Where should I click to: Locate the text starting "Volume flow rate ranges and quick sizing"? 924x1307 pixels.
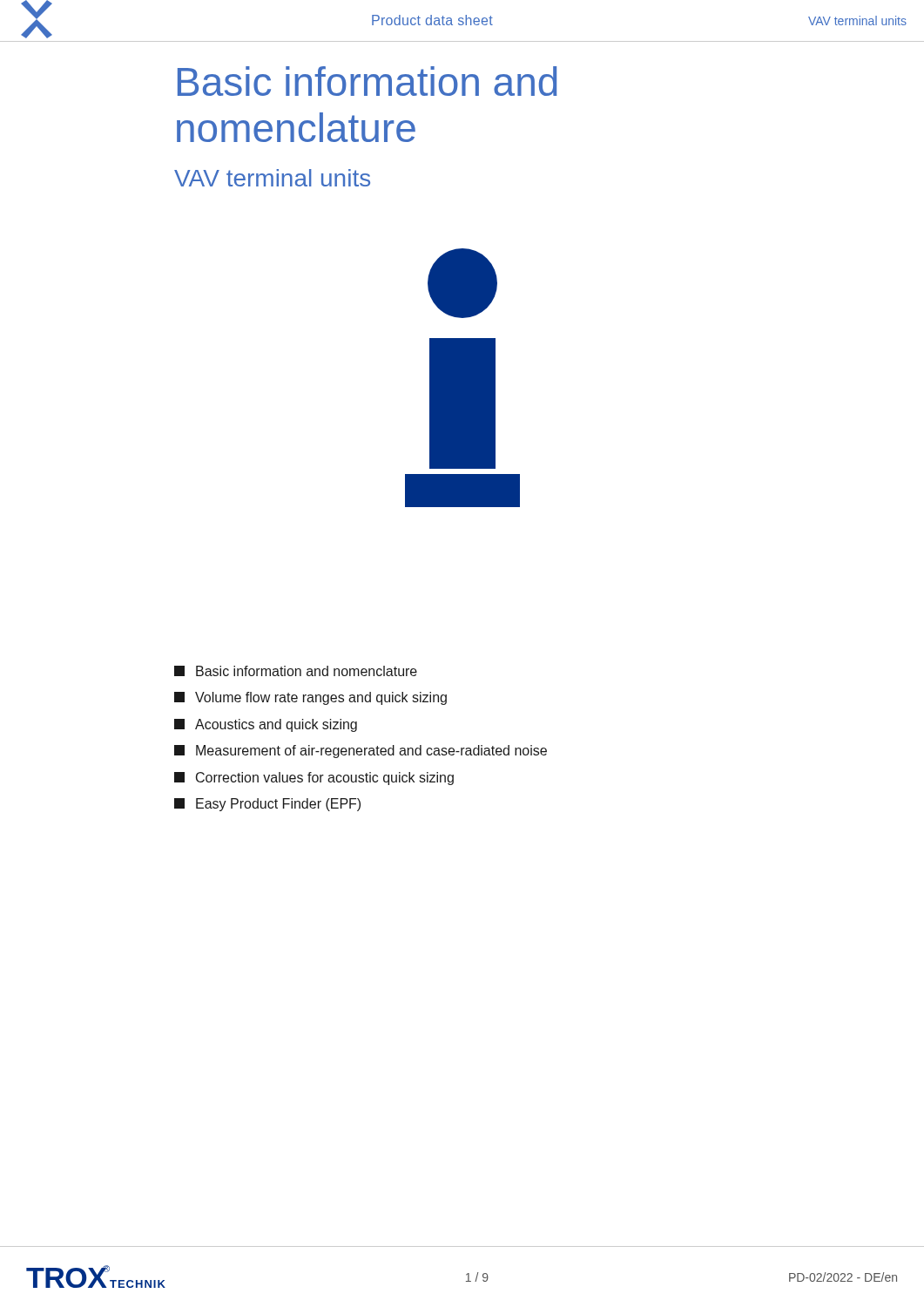(x=311, y=698)
